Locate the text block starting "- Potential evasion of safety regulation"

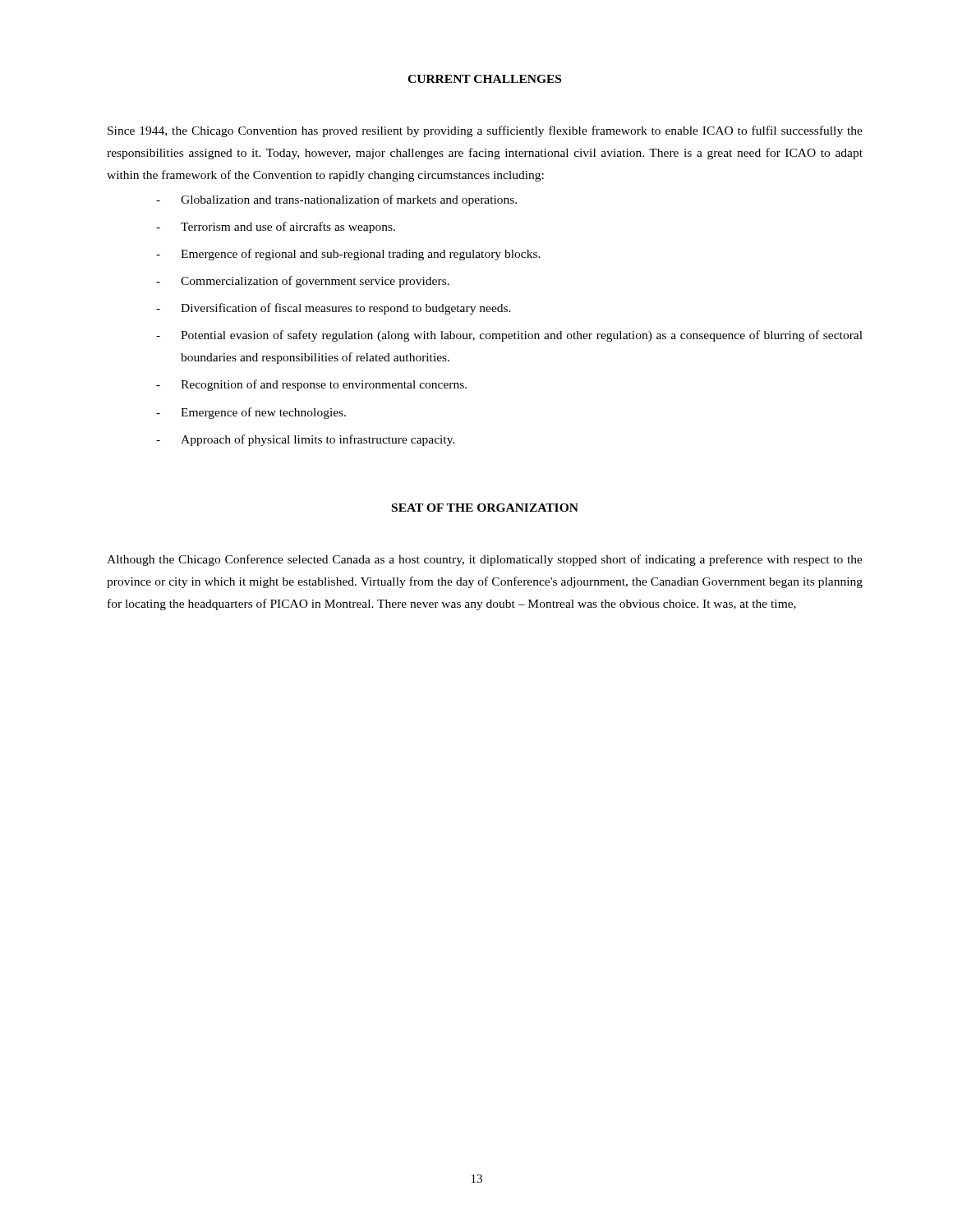coord(509,346)
